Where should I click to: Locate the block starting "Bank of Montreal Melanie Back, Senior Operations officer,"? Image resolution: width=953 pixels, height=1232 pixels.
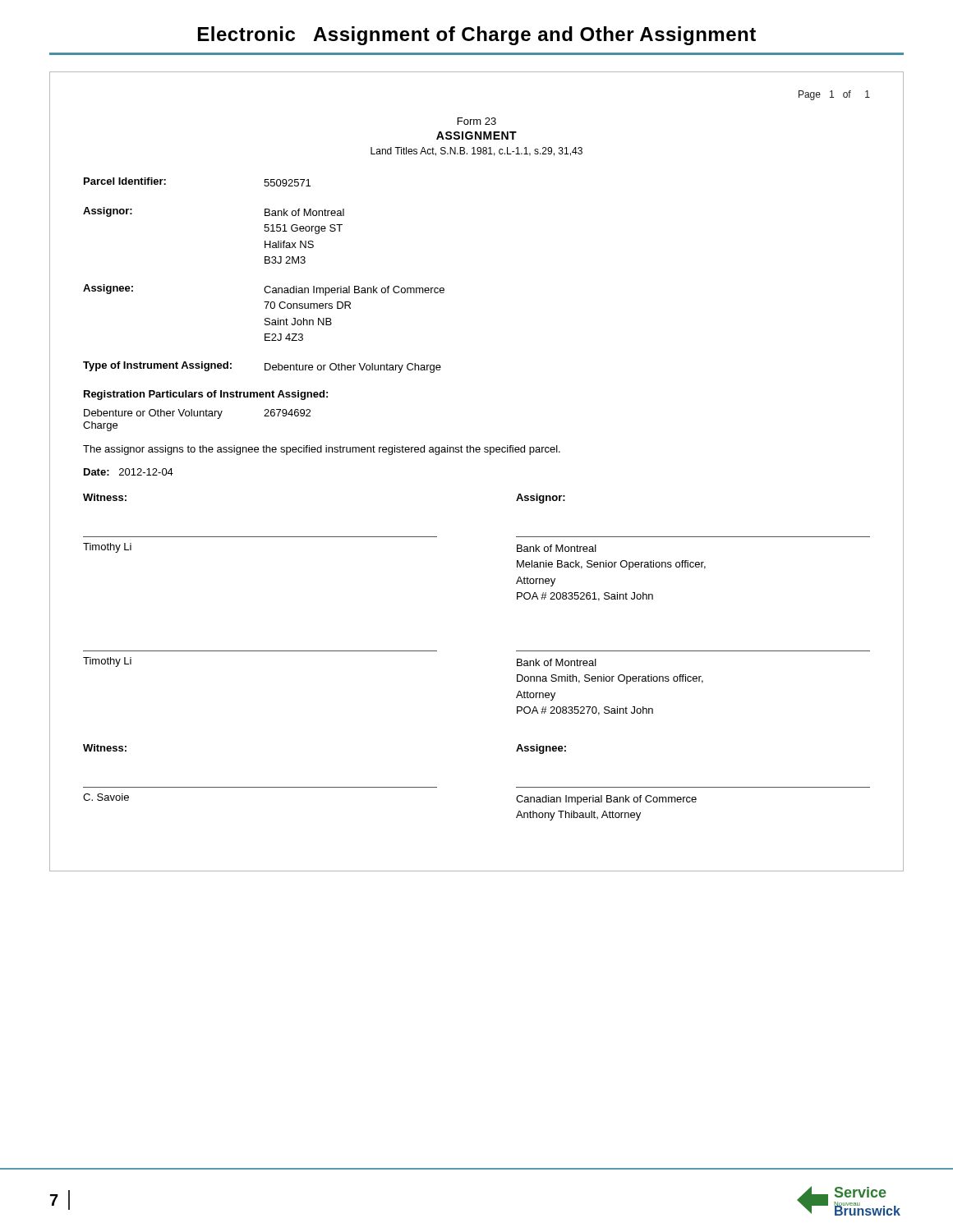(x=693, y=570)
